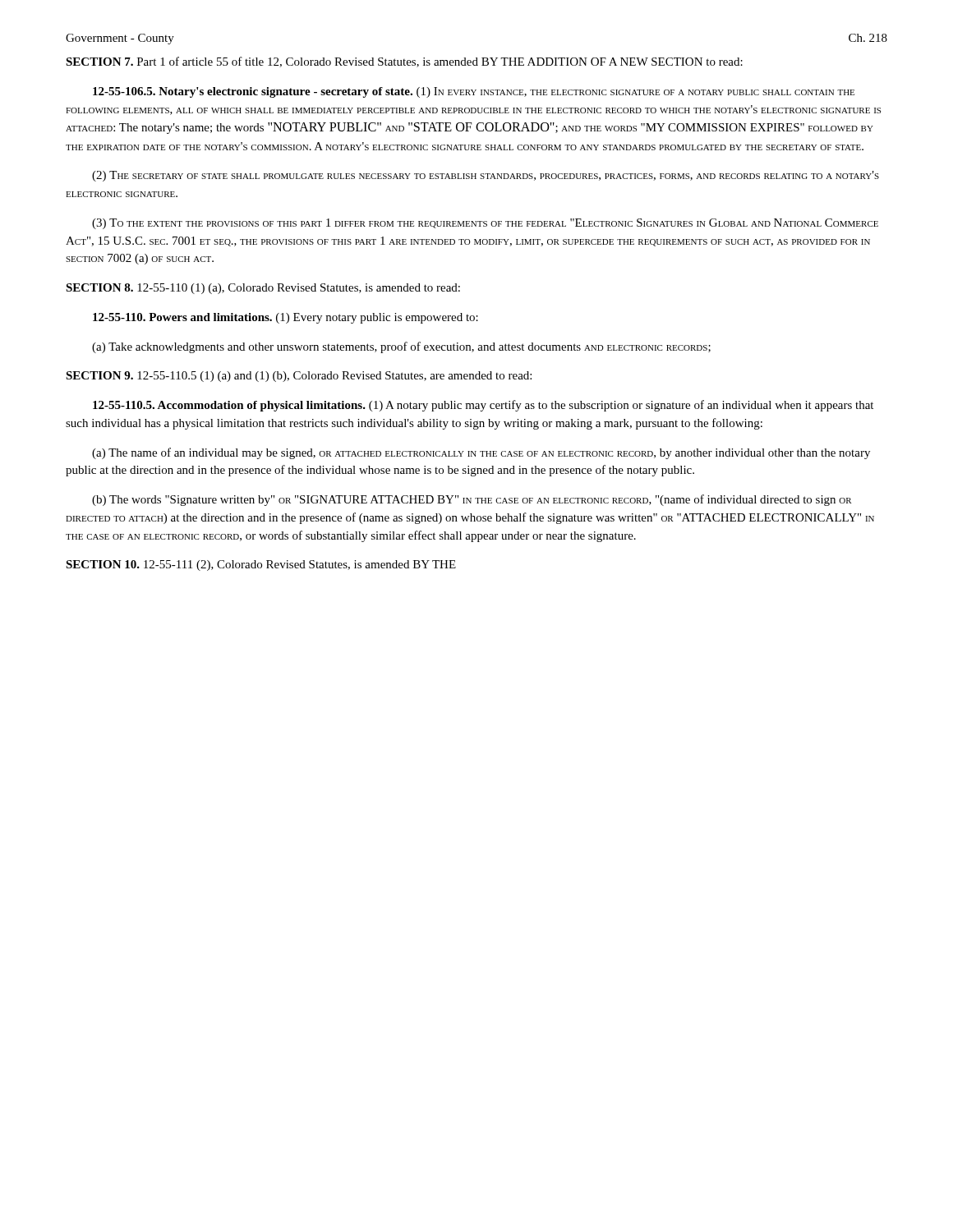Point to the block beginning "SECTION 9. 12-55-110.5 (1)"
The width and height of the screenshot is (953, 1232).
pos(476,376)
